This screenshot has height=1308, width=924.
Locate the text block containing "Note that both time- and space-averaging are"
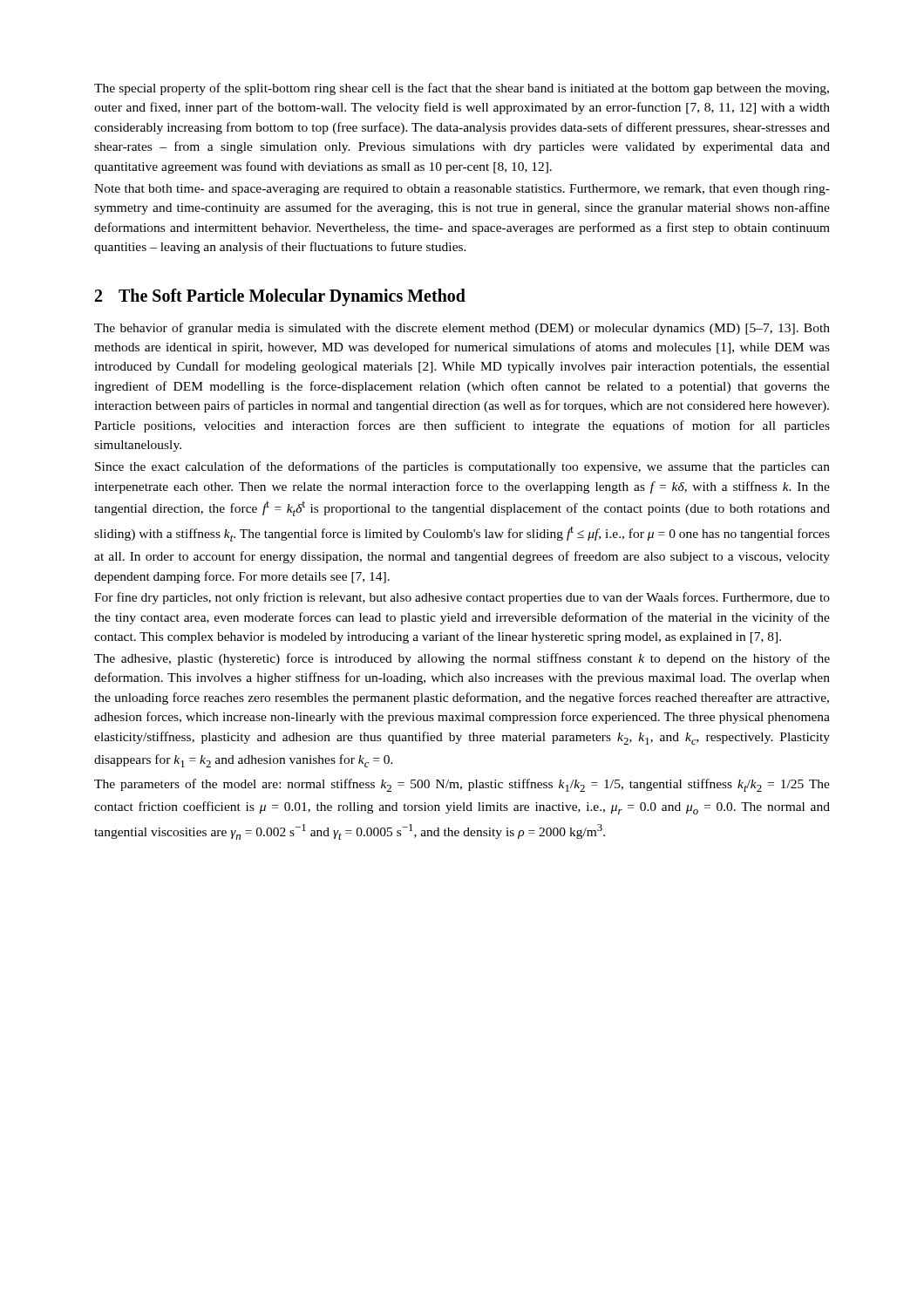(462, 218)
